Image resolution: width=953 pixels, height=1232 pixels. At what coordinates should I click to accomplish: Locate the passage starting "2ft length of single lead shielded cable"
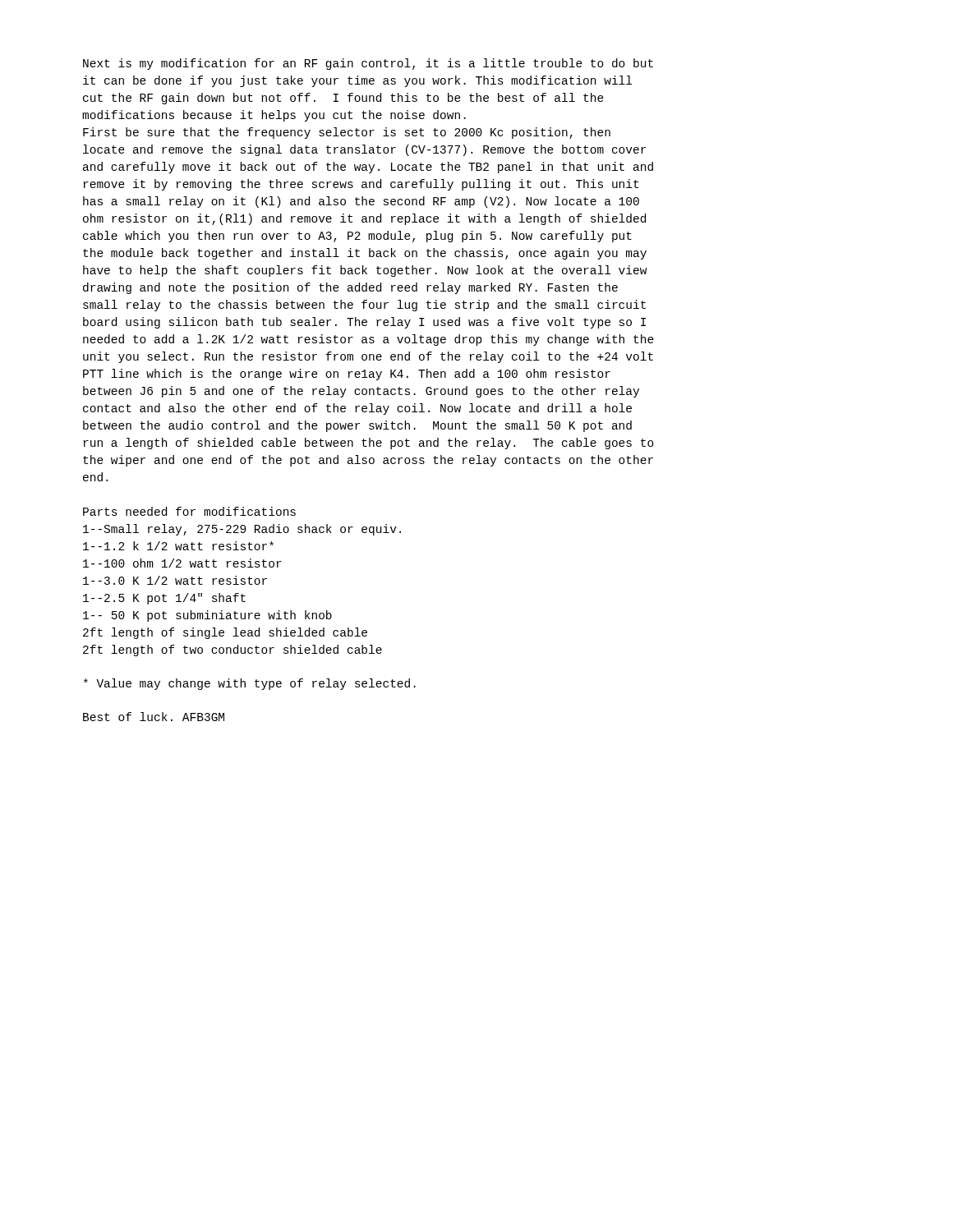tap(225, 633)
